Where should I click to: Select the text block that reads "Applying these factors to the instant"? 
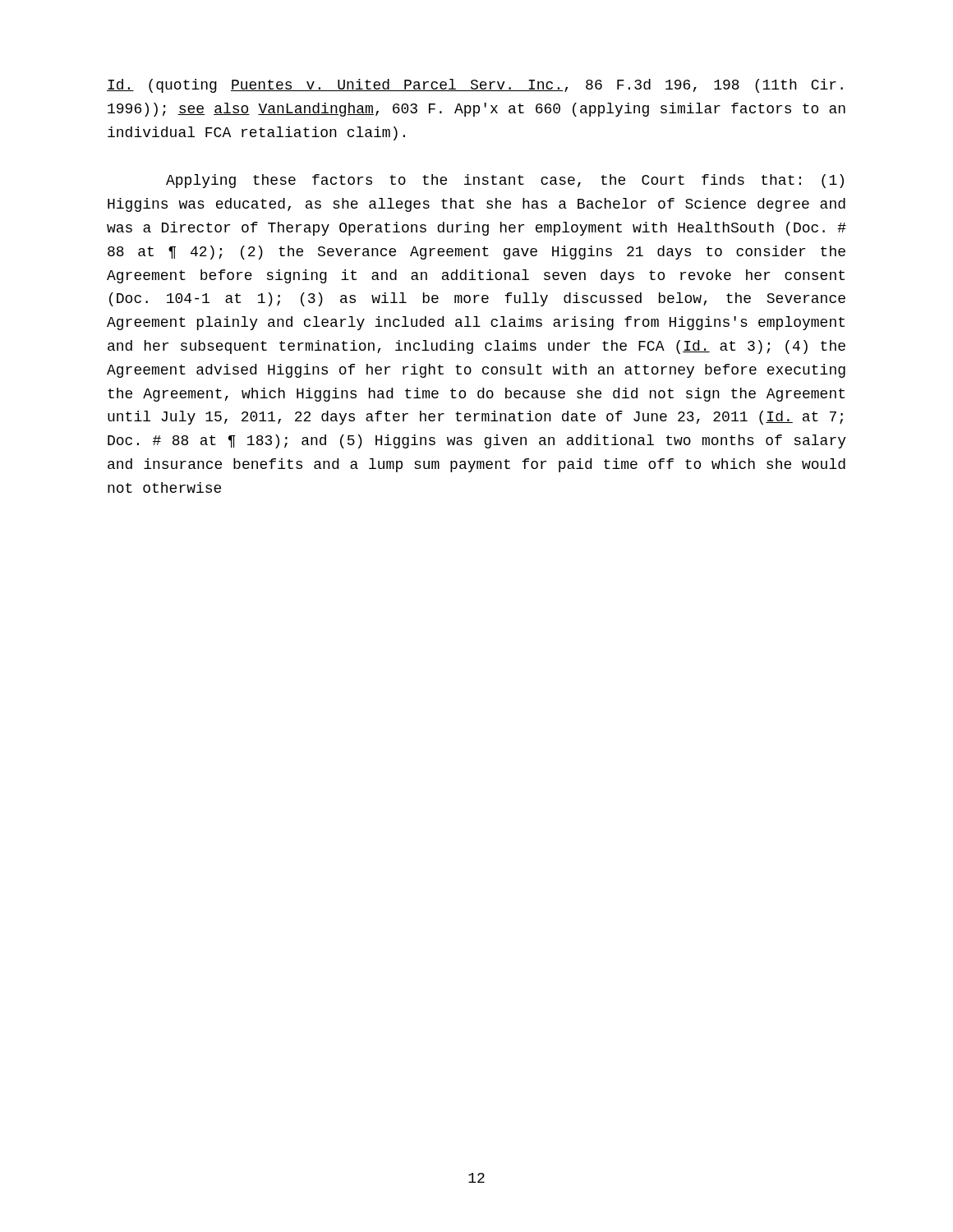pyautogui.click(x=476, y=335)
